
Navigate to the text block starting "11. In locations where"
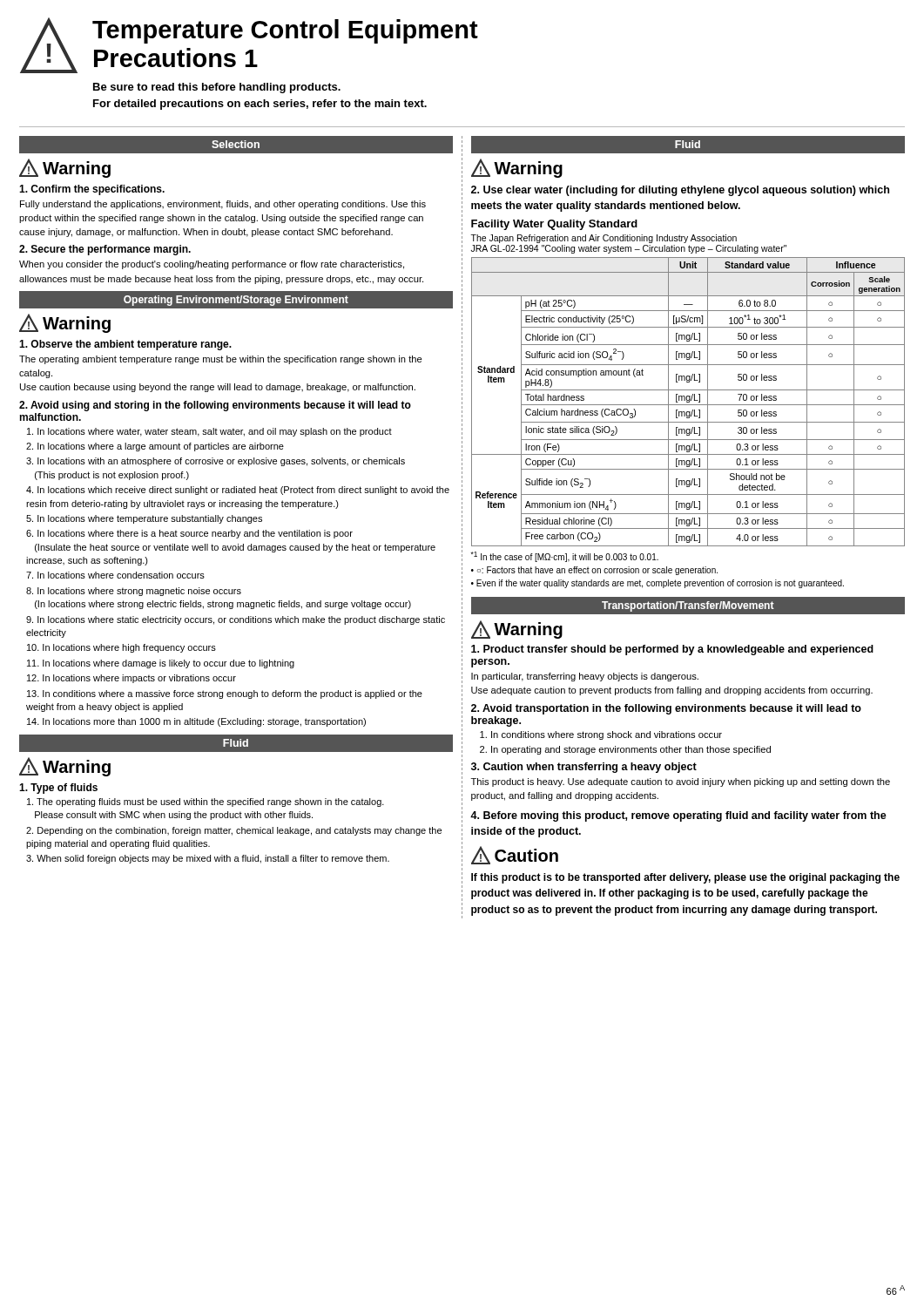pos(160,663)
